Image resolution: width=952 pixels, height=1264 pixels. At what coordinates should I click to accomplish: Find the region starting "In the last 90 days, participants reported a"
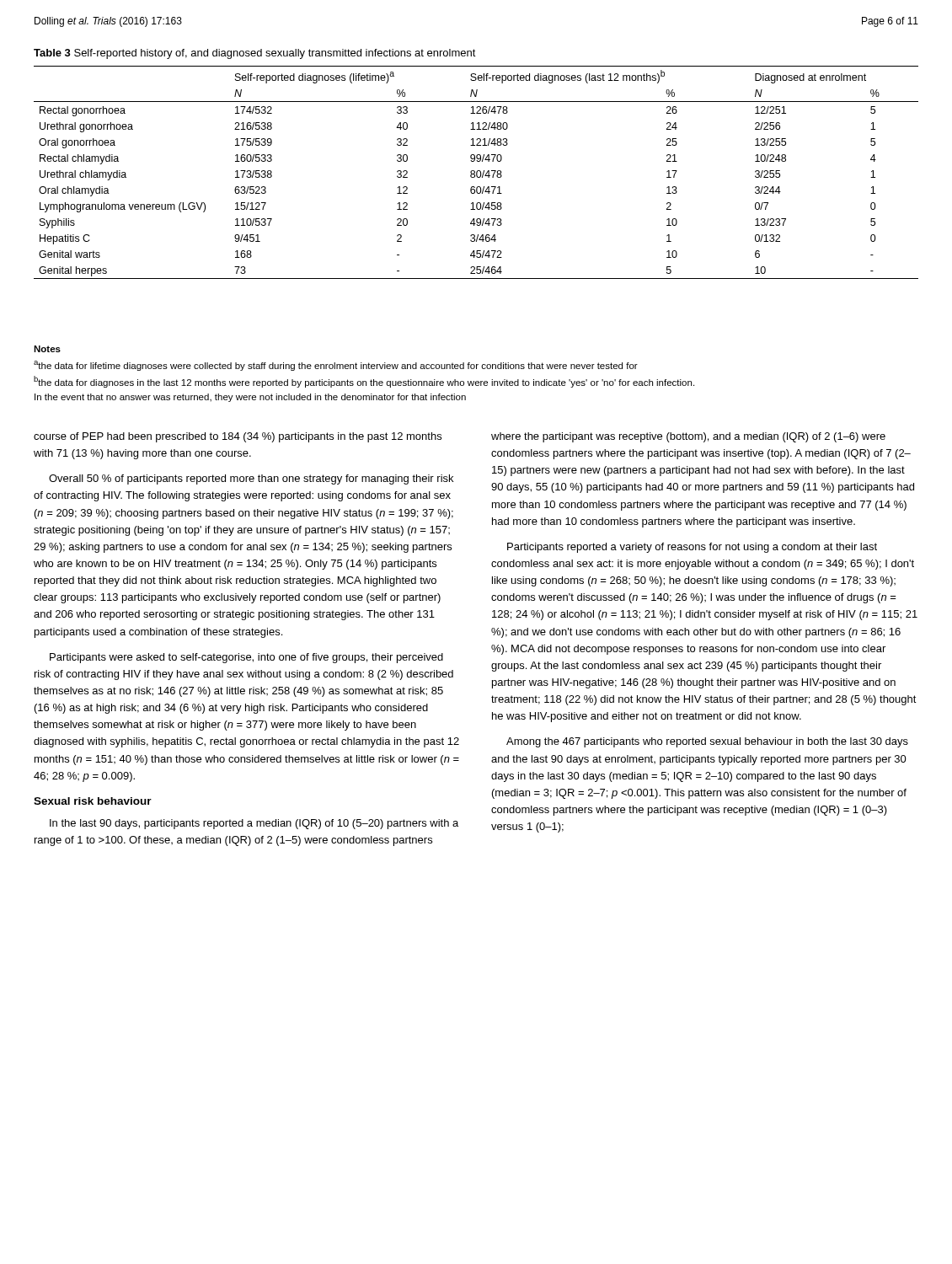235,437
